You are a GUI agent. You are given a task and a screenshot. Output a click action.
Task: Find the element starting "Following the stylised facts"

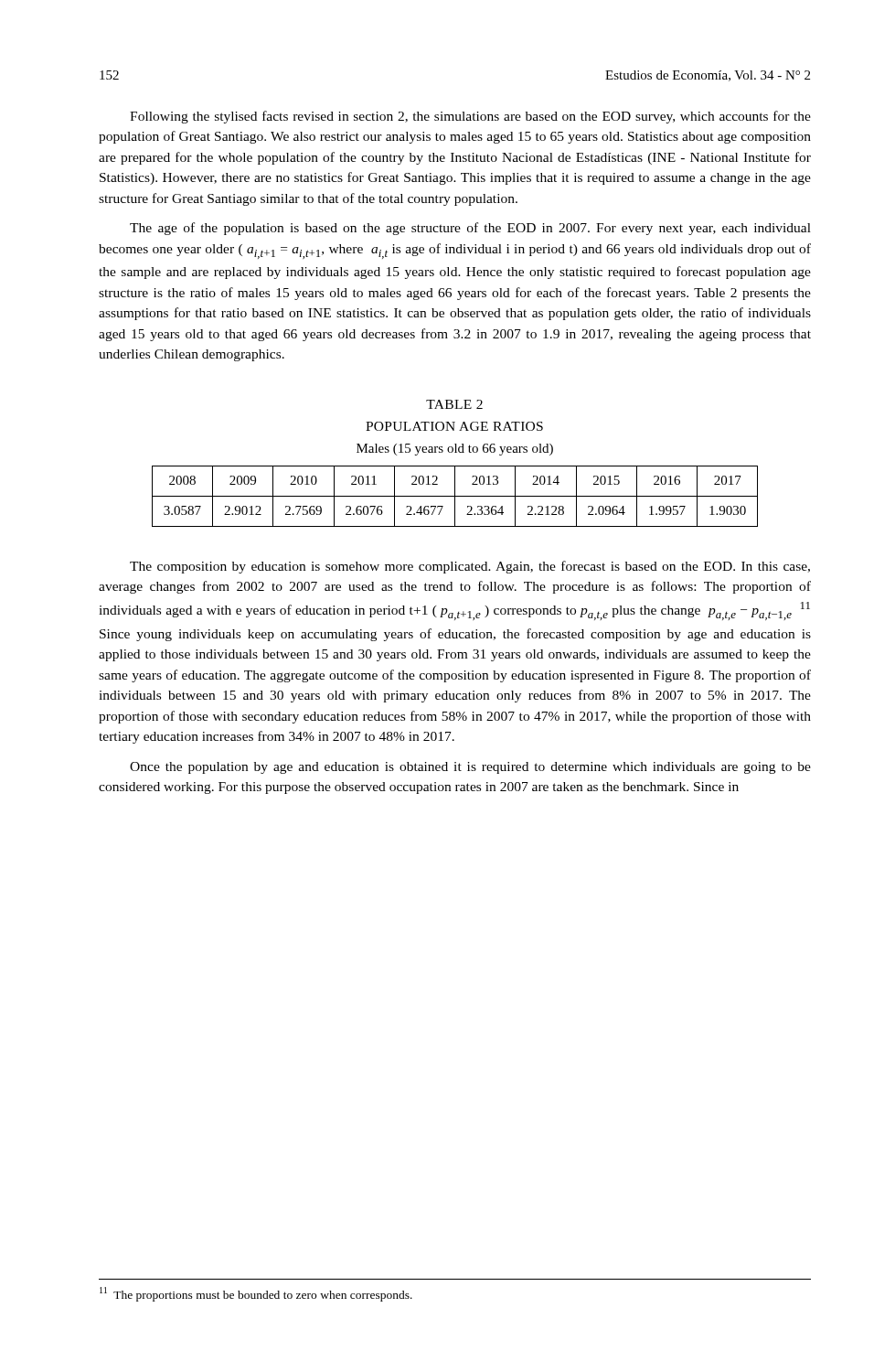pos(455,157)
